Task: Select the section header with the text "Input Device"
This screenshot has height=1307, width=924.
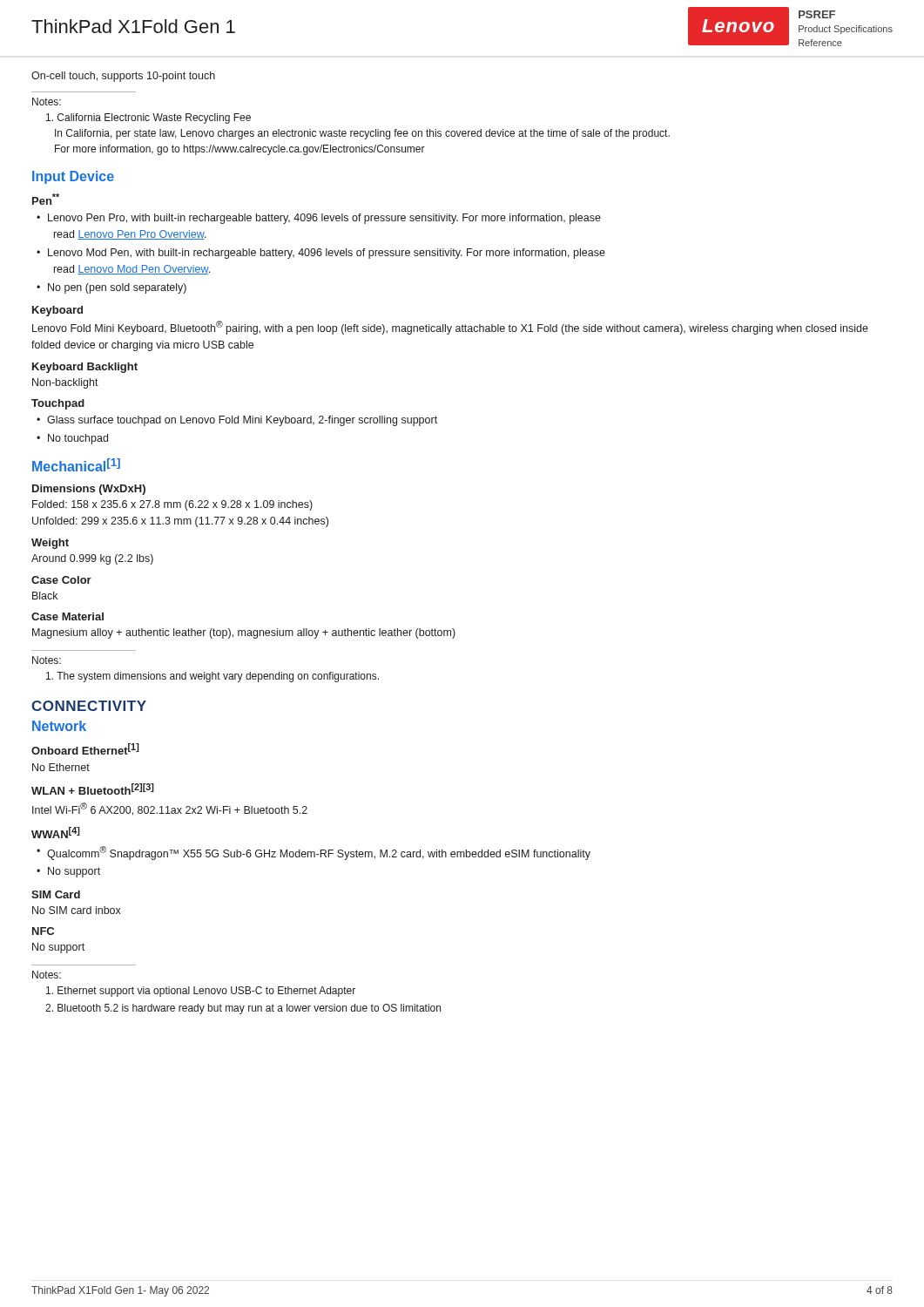Action: coord(73,176)
